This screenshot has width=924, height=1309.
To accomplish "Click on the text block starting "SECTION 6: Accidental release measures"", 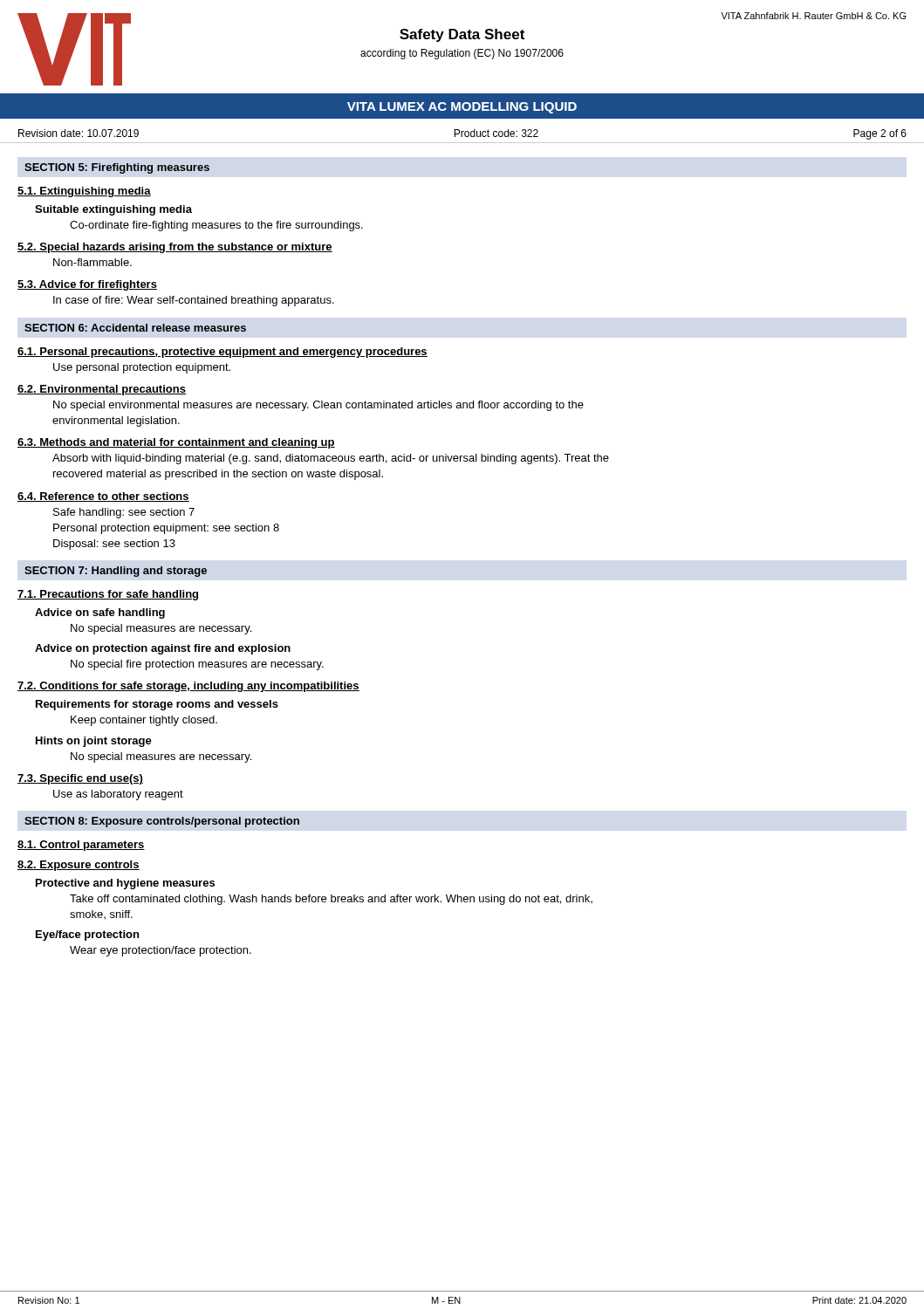I will (x=135, y=327).
